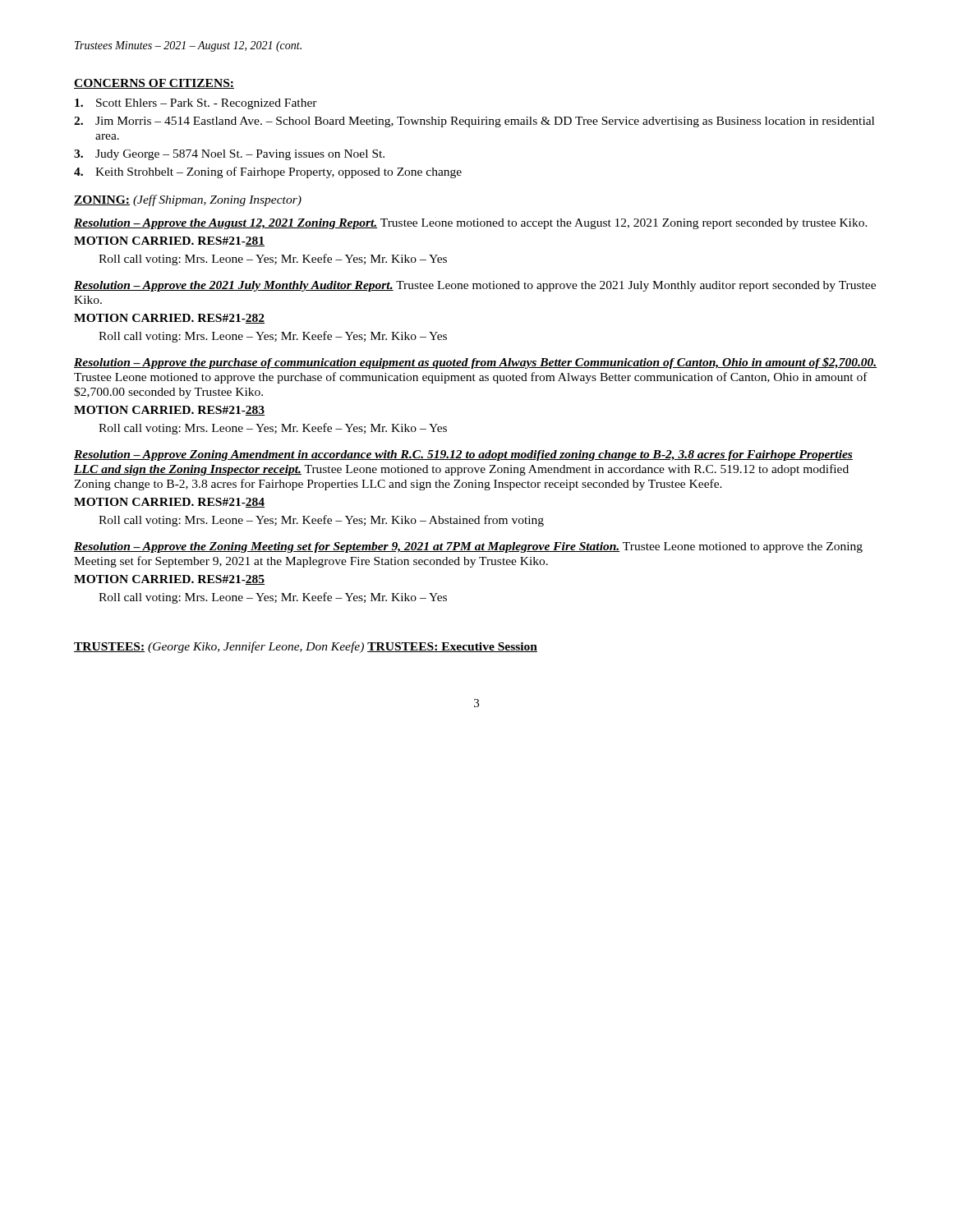Find the text starting "TRUSTEES: (George Kiko,"
Screen dimensions: 1232x953
[219, 646]
